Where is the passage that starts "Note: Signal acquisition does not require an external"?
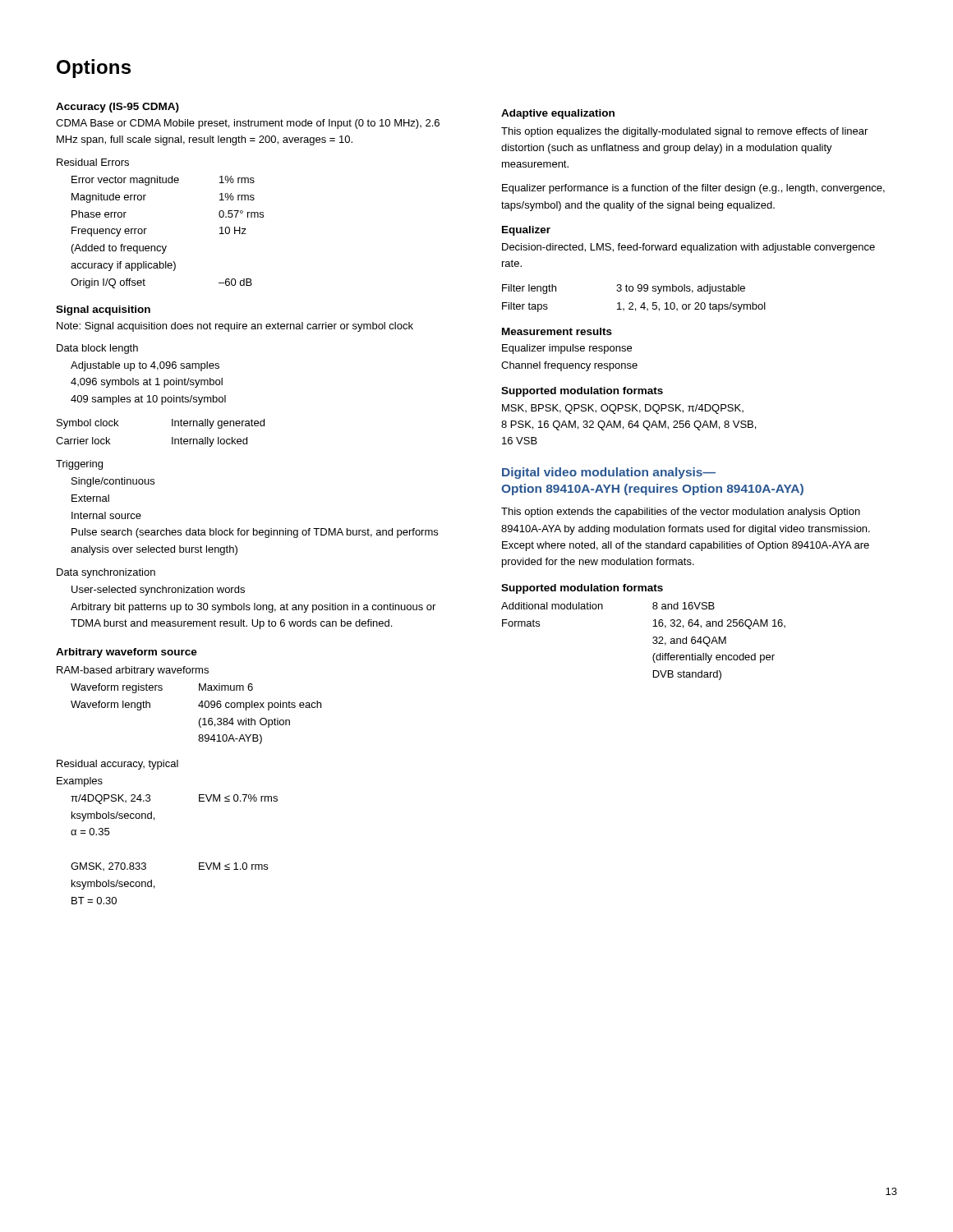This screenshot has width=953, height=1232. (x=235, y=325)
